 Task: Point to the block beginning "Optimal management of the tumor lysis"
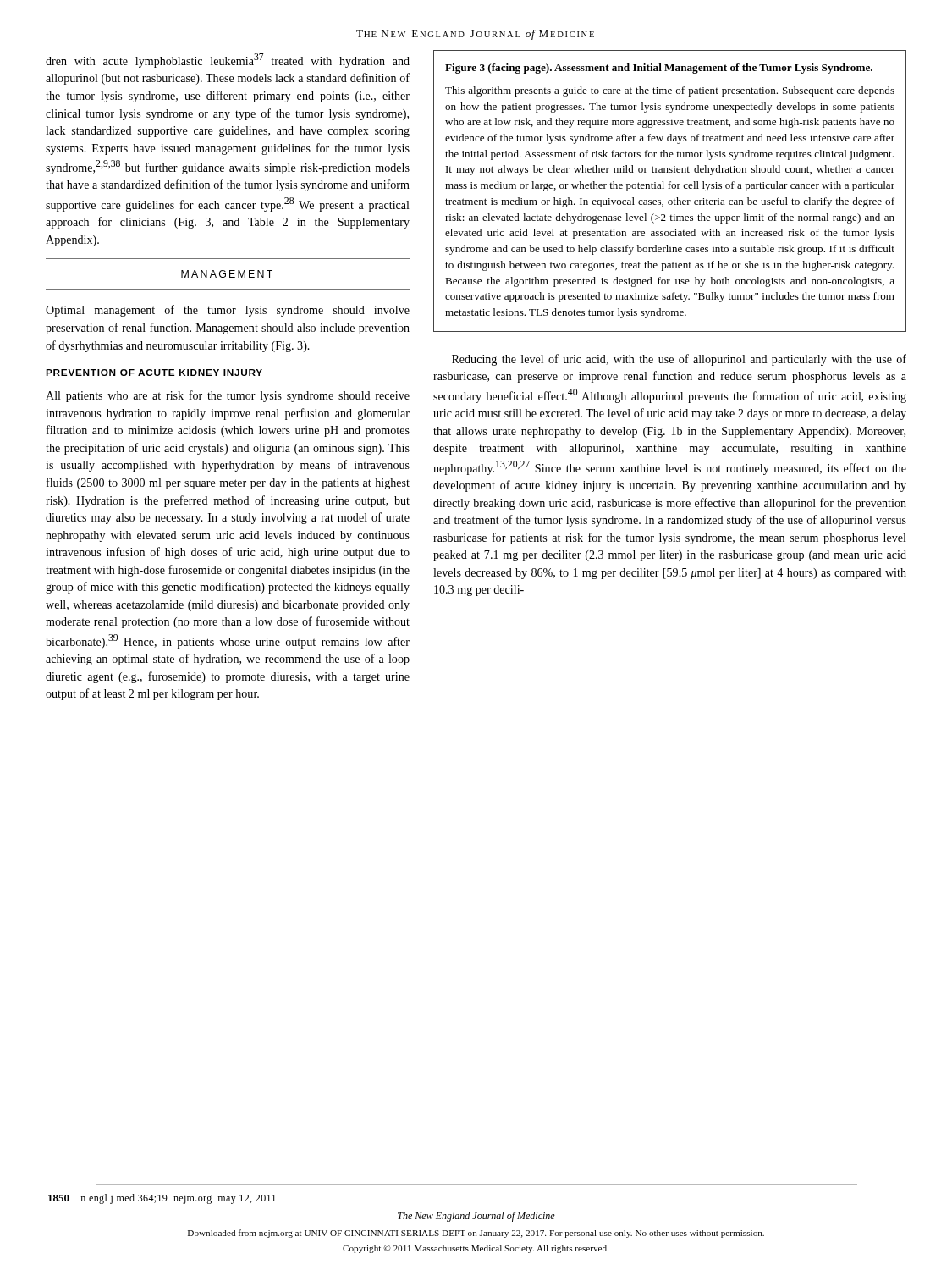(x=228, y=328)
